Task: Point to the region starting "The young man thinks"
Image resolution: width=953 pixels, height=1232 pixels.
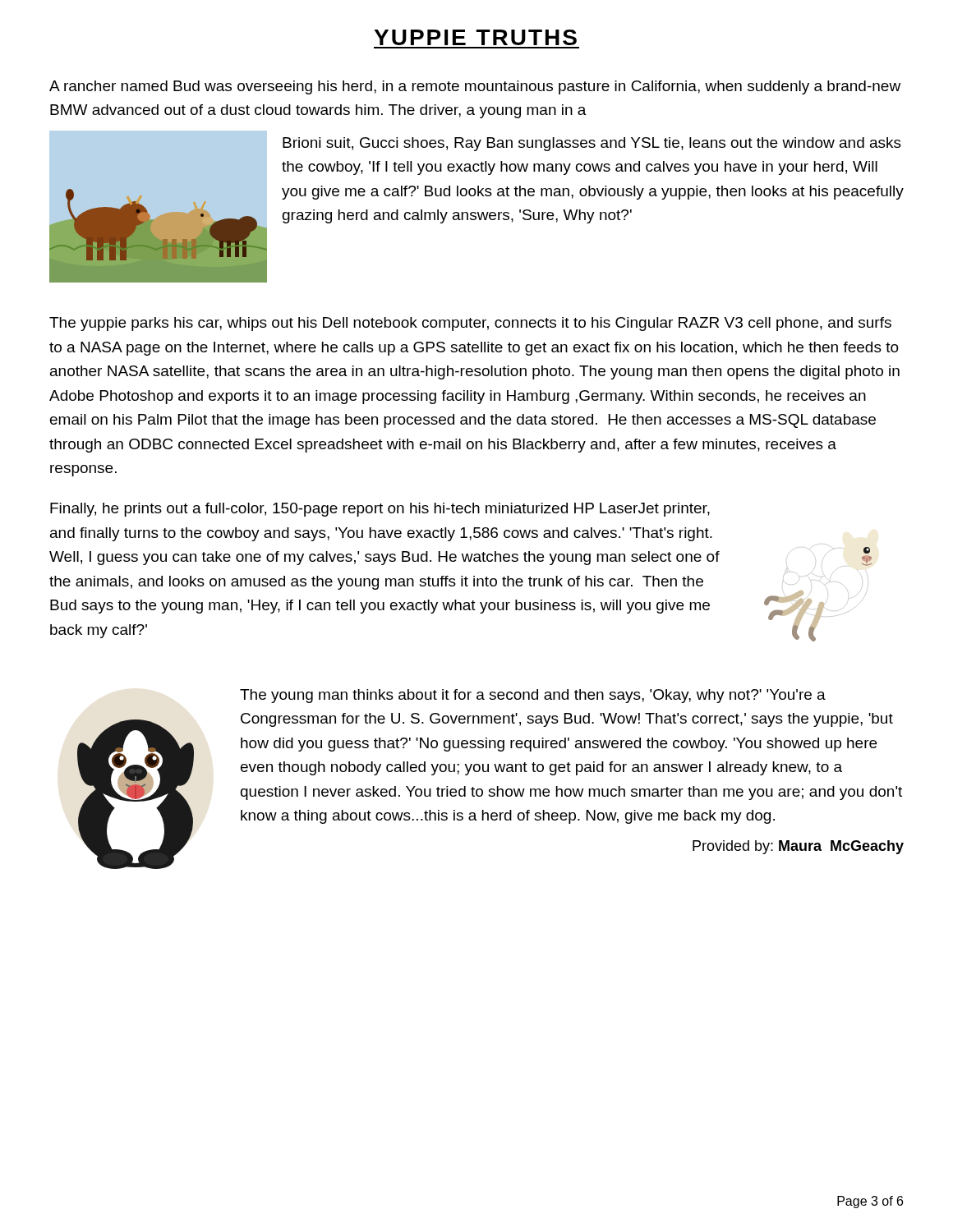Action: (476, 780)
